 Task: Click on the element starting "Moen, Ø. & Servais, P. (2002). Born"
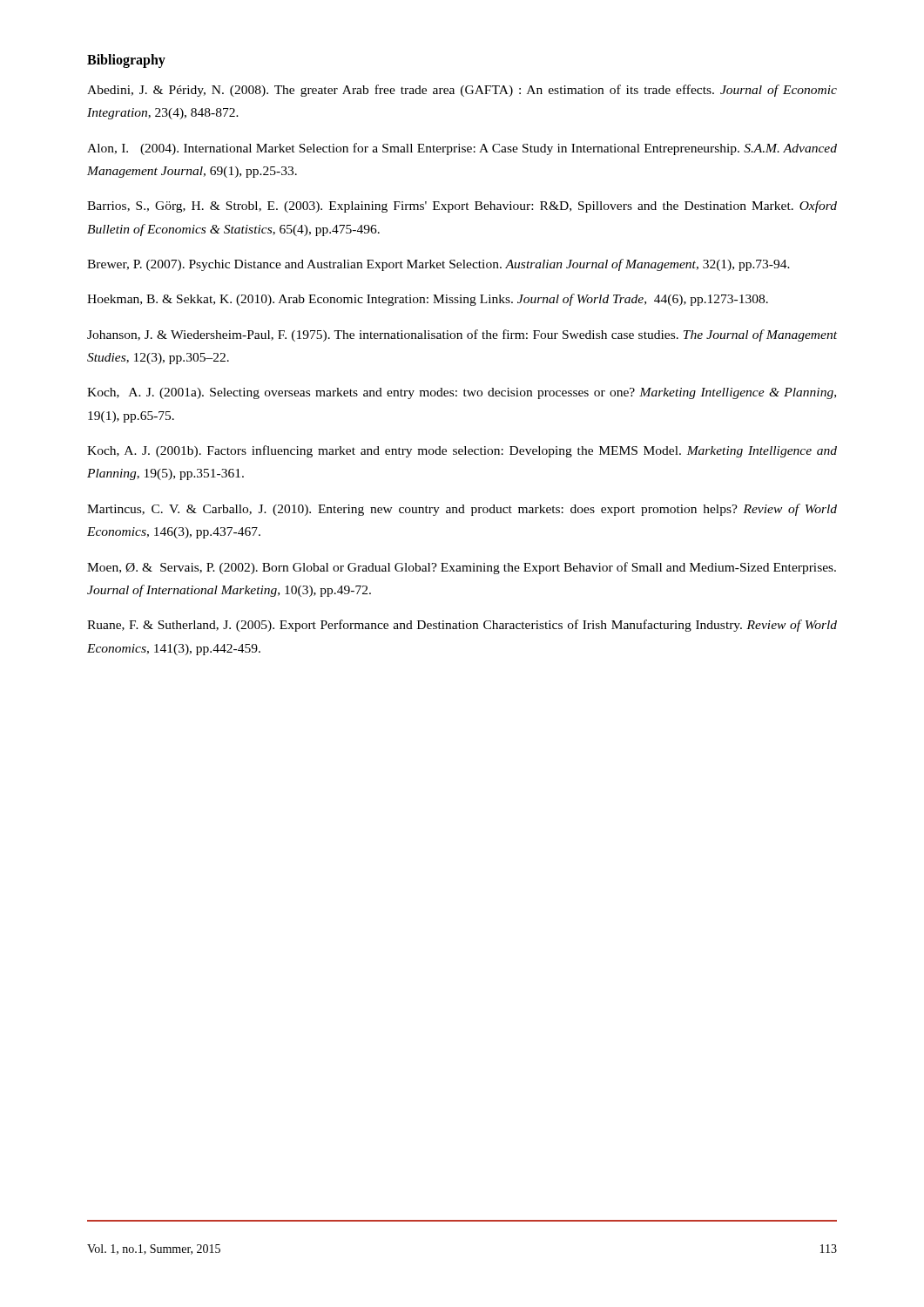462,578
